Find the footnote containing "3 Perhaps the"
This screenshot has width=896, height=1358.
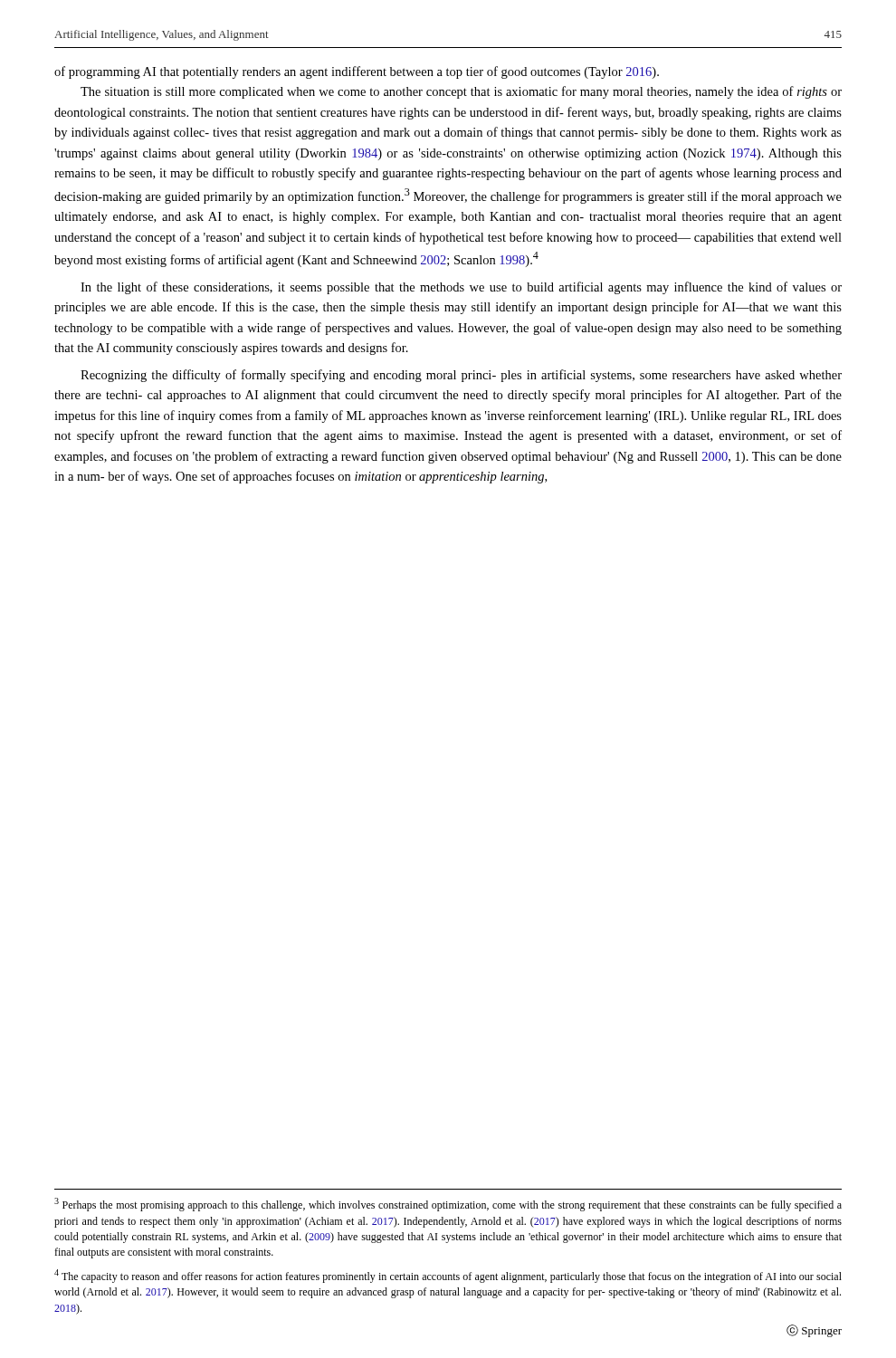[448, 1227]
